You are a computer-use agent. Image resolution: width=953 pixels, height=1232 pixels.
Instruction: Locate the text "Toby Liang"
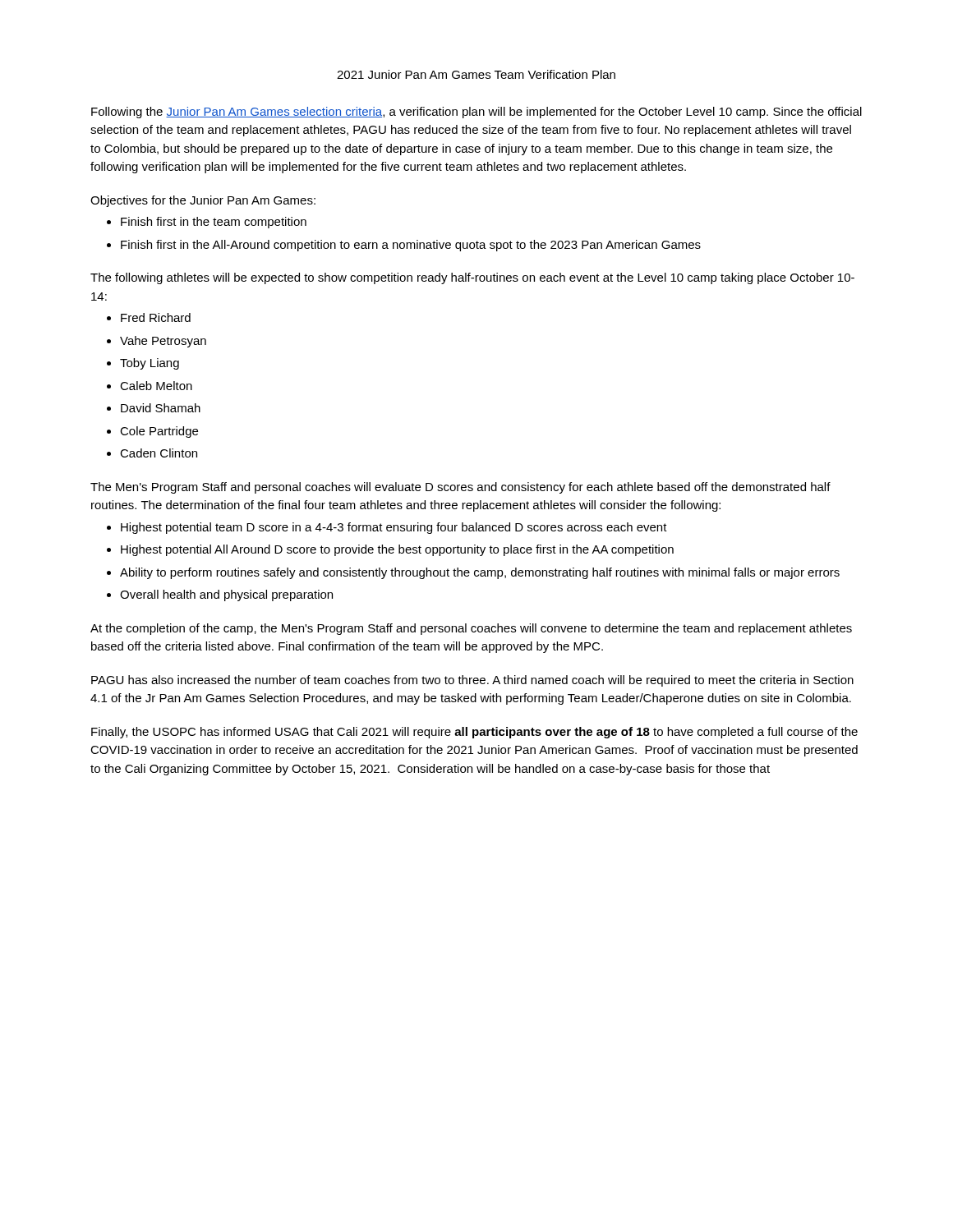tap(150, 363)
